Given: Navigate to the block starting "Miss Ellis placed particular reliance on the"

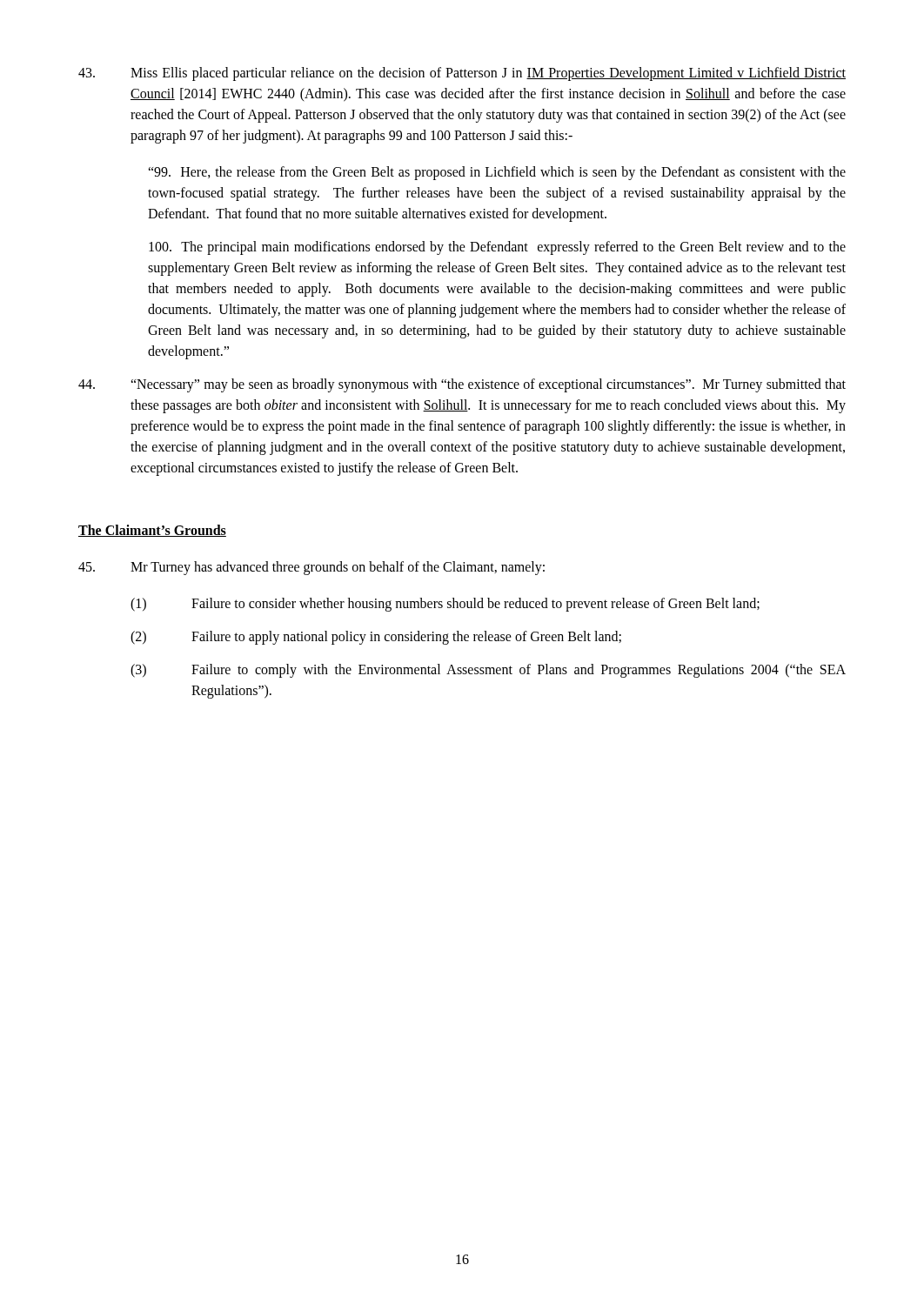Looking at the screenshot, I should coord(462,104).
